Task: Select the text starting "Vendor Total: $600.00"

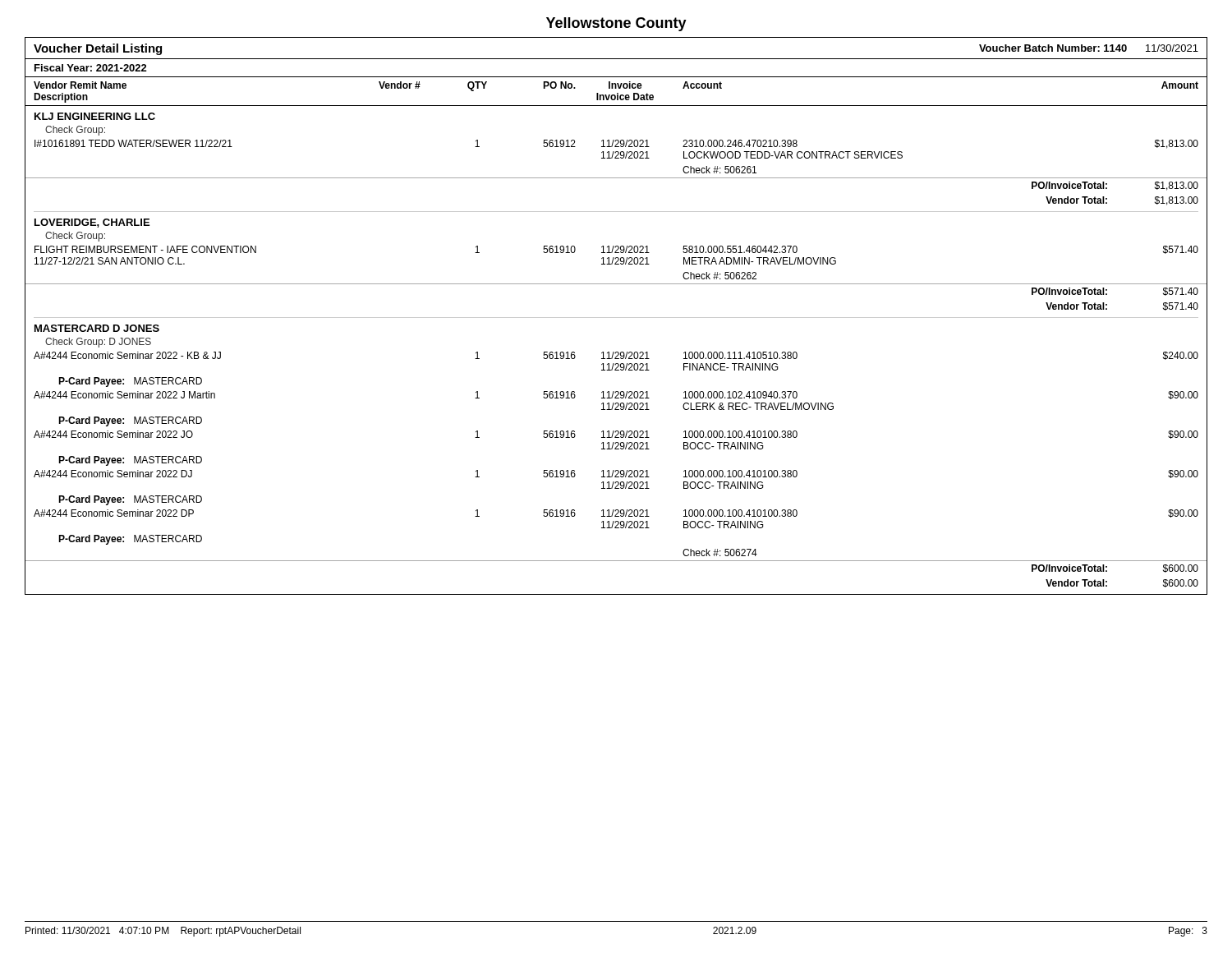Action: (x=616, y=583)
